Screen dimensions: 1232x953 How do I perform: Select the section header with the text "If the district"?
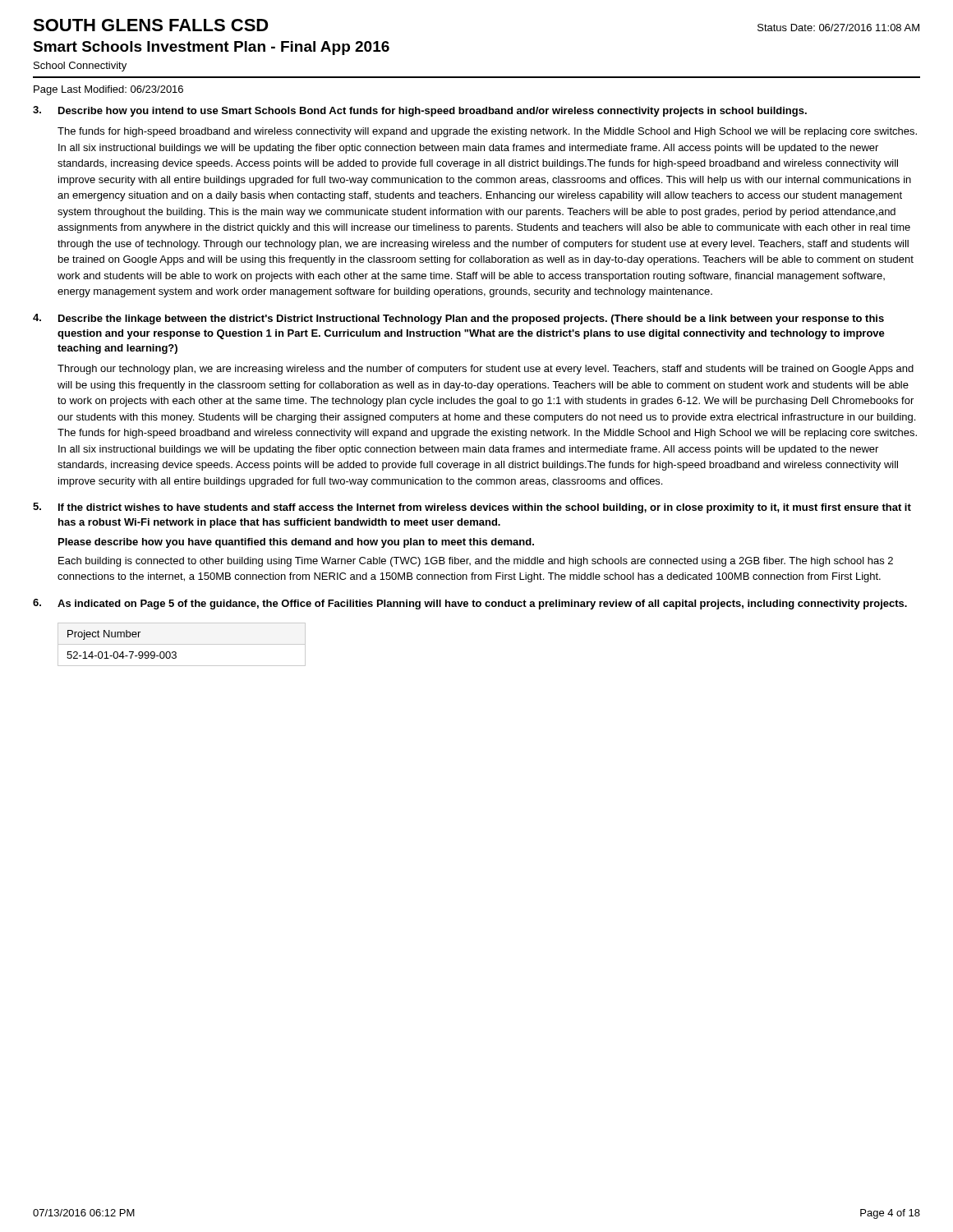(484, 515)
